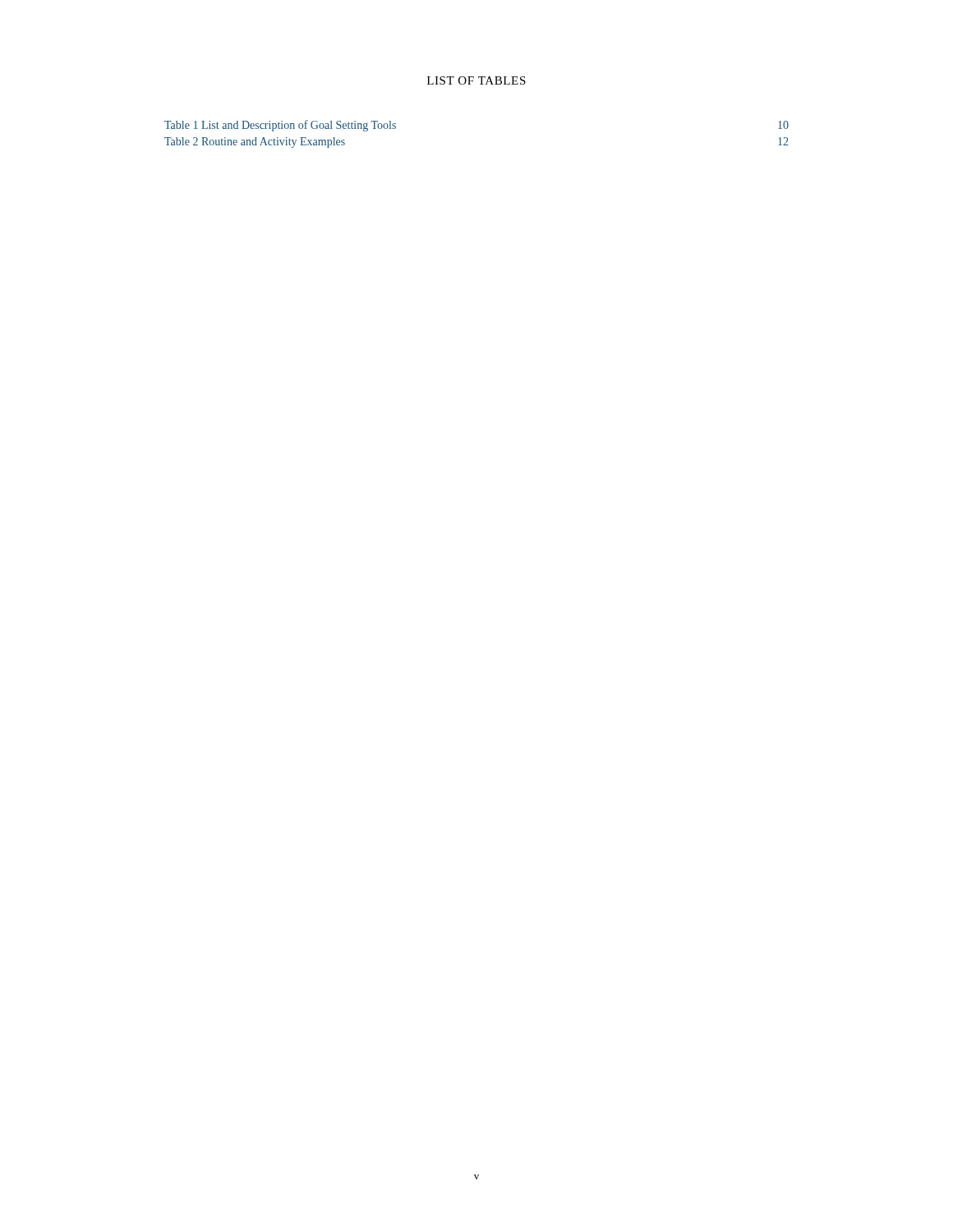Where does it say "LIST OF TABLES"?
The width and height of the screenshot is (953, 1232).
click(x=476, y=81)
